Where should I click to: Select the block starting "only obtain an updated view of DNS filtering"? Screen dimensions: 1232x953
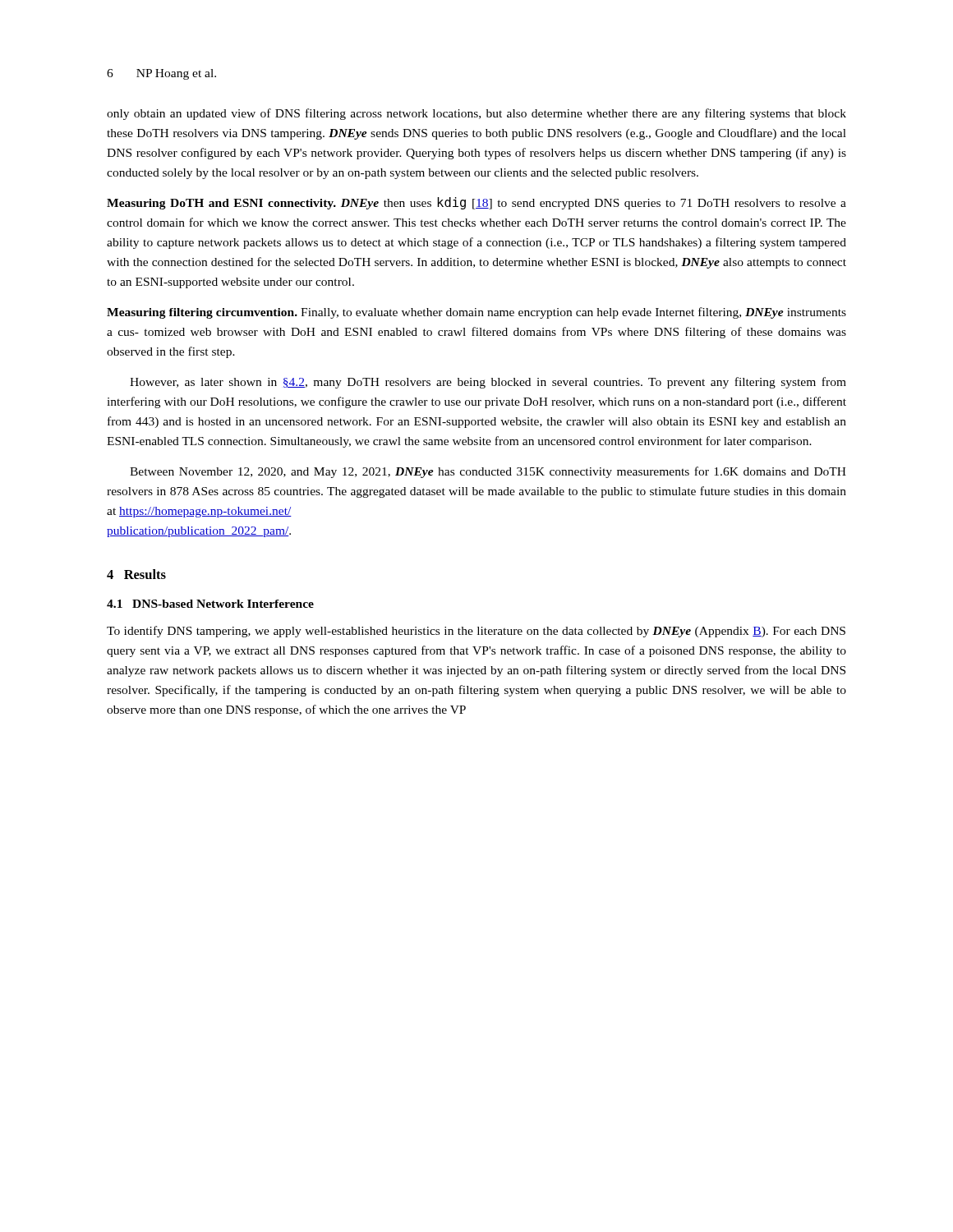click(476, 143)
